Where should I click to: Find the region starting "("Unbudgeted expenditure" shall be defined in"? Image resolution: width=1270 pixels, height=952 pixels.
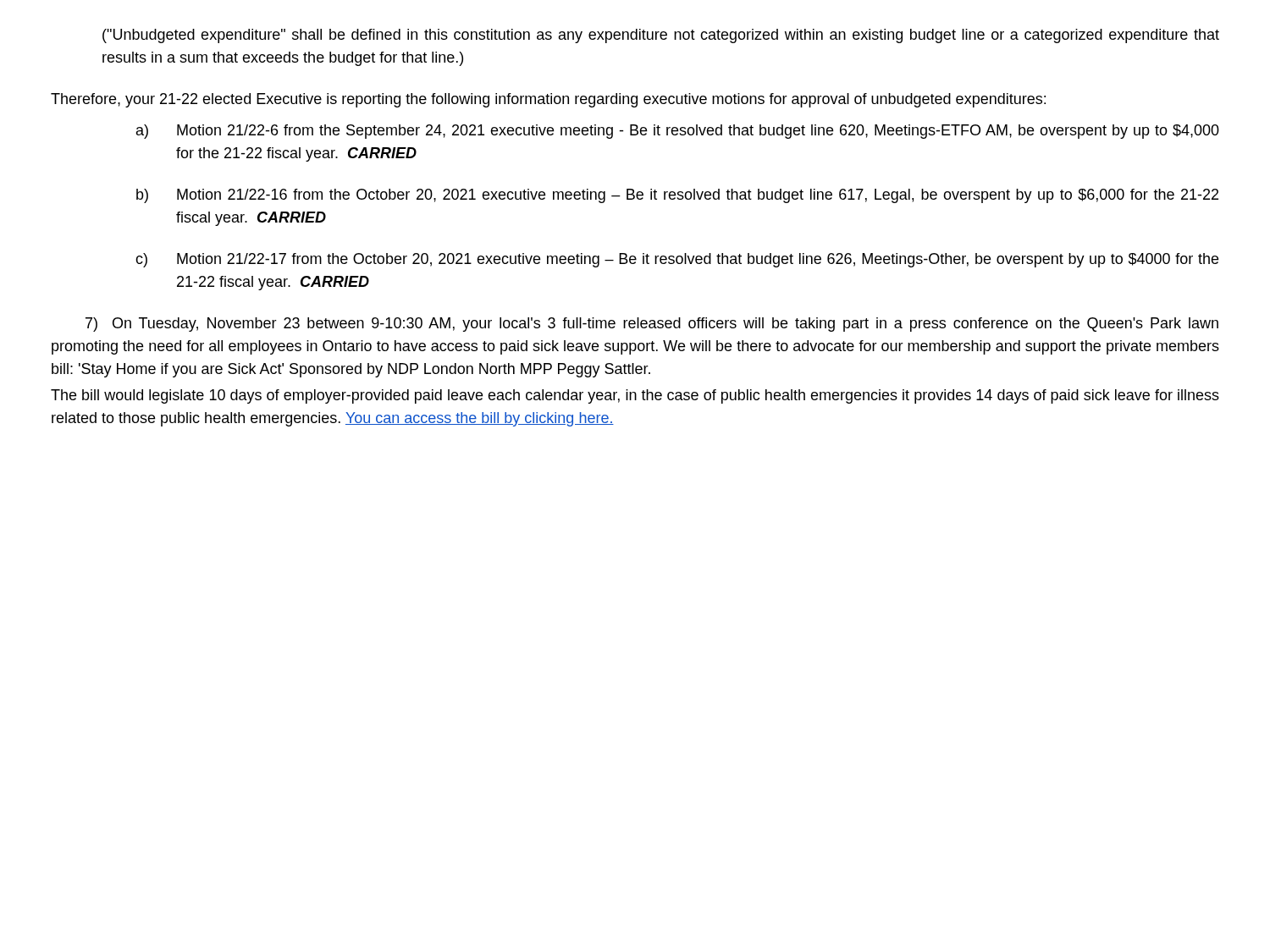point(660,46)
